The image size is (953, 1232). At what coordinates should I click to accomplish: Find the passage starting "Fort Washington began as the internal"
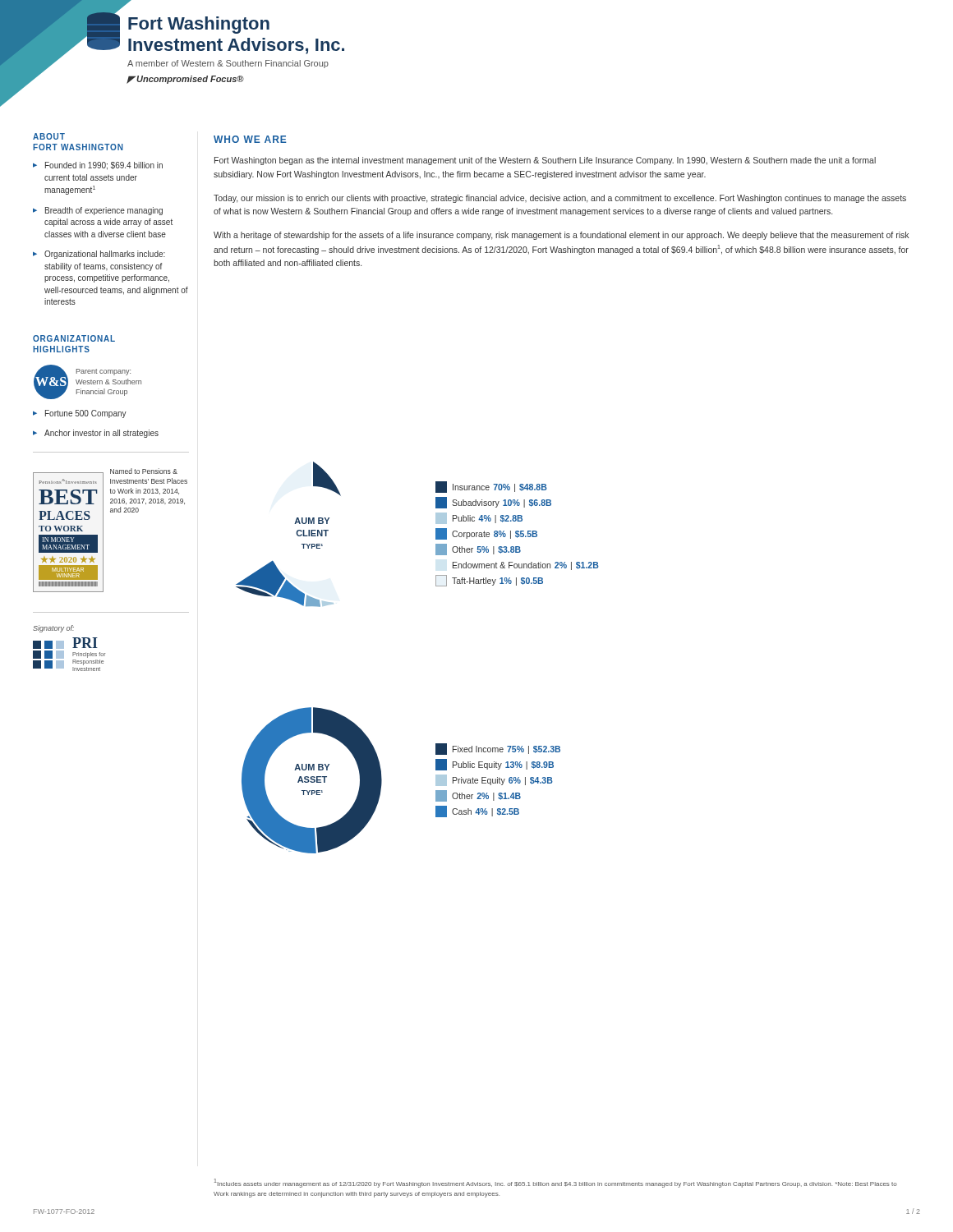[x=545, y=167]
